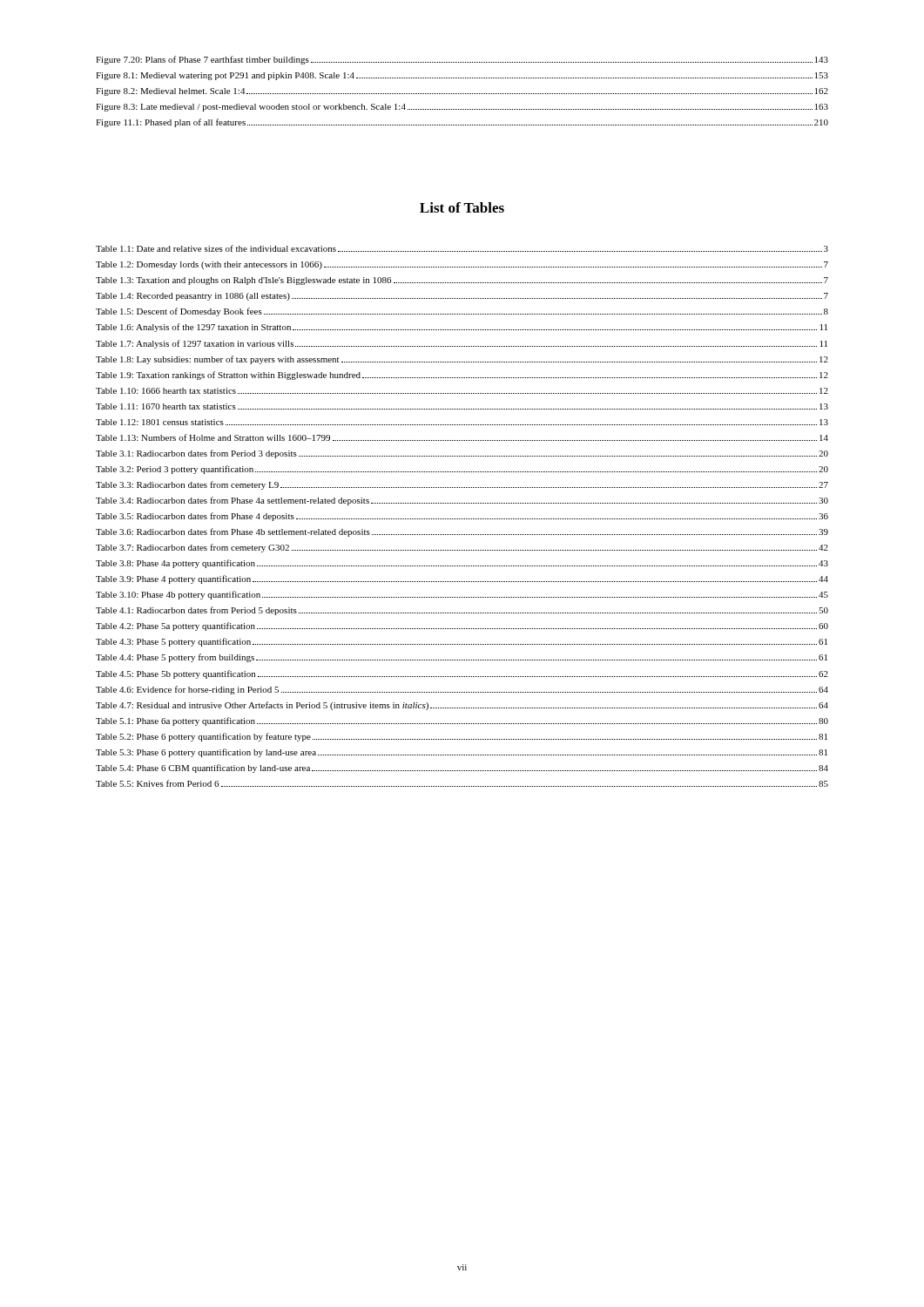Find the list item containing "Table 3.2: Period"
Image resolution: width=924 pixels, height=1307 pixels.
462,469
